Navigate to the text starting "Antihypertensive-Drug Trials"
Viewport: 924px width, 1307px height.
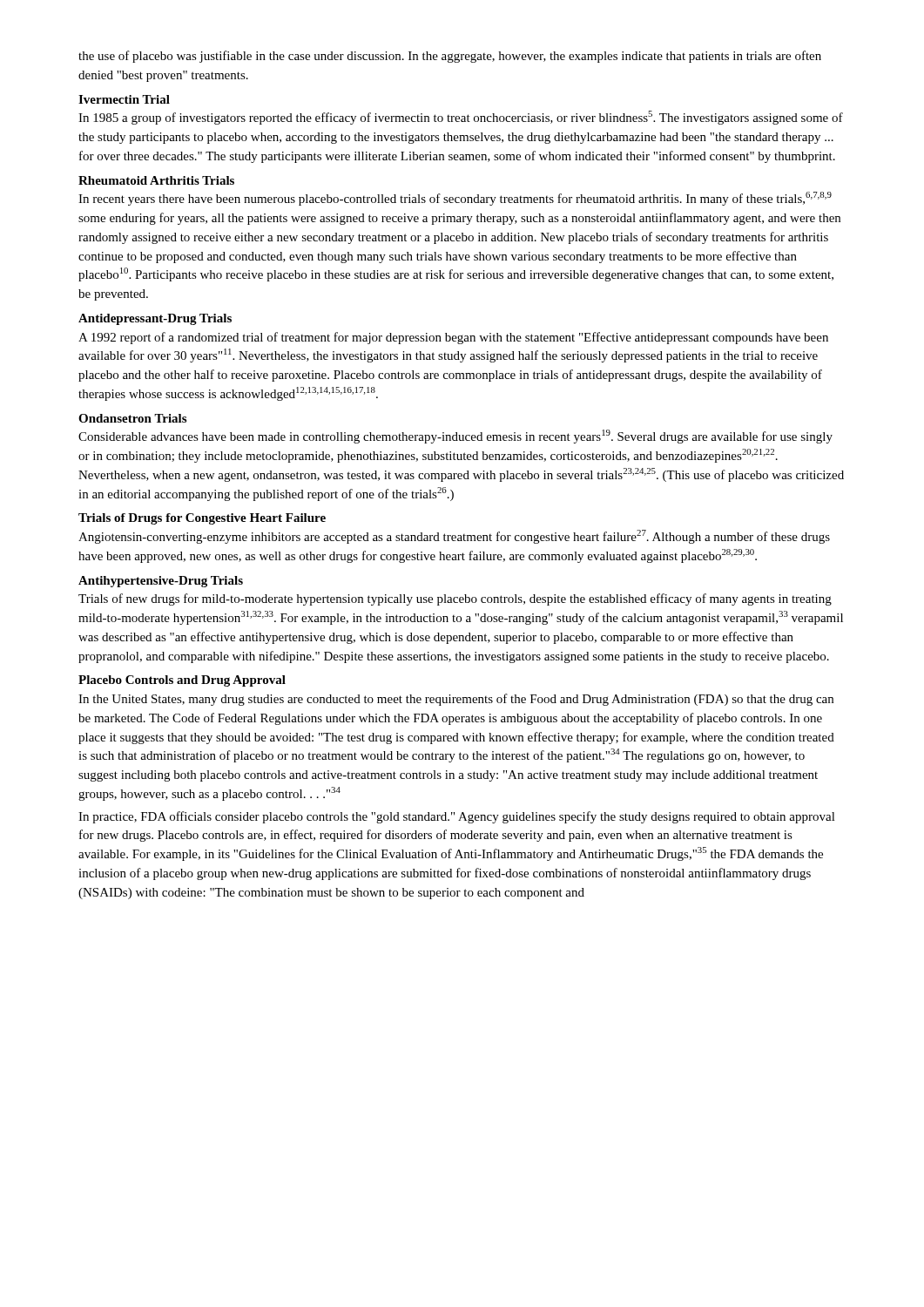click(161, 580)
